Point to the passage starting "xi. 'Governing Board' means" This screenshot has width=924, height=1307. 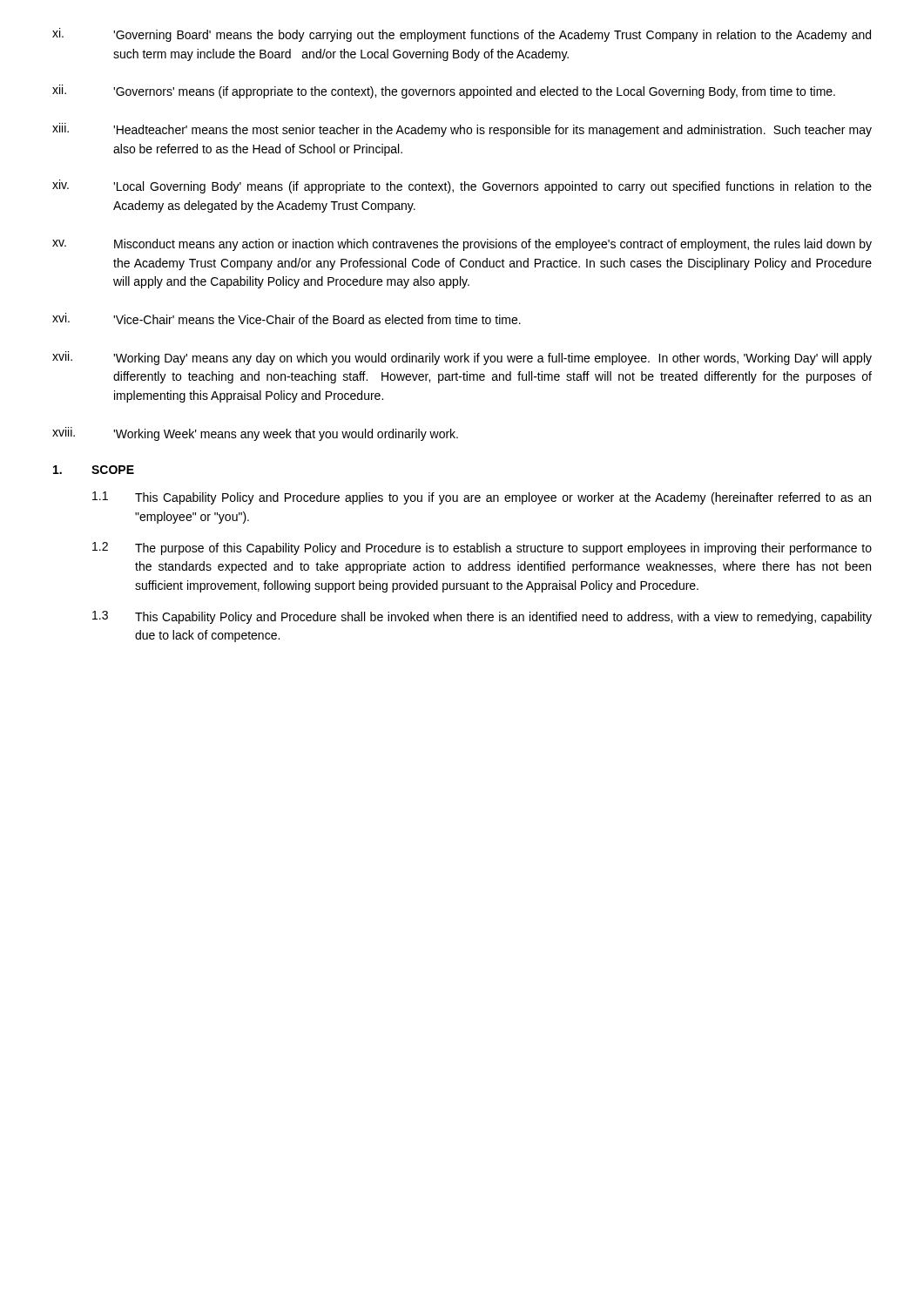pos(462,45)
